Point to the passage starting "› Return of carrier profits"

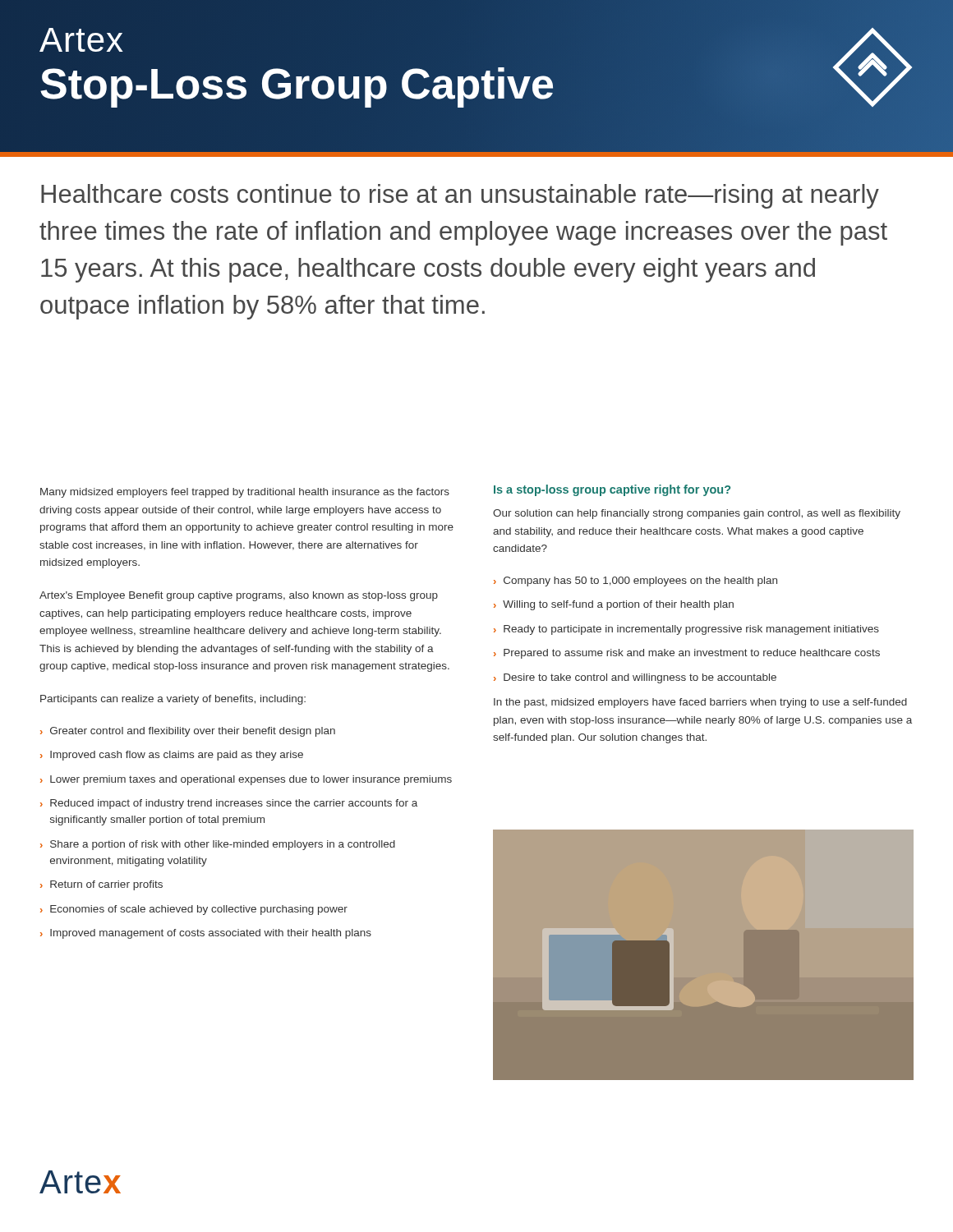tap(101, 885)
